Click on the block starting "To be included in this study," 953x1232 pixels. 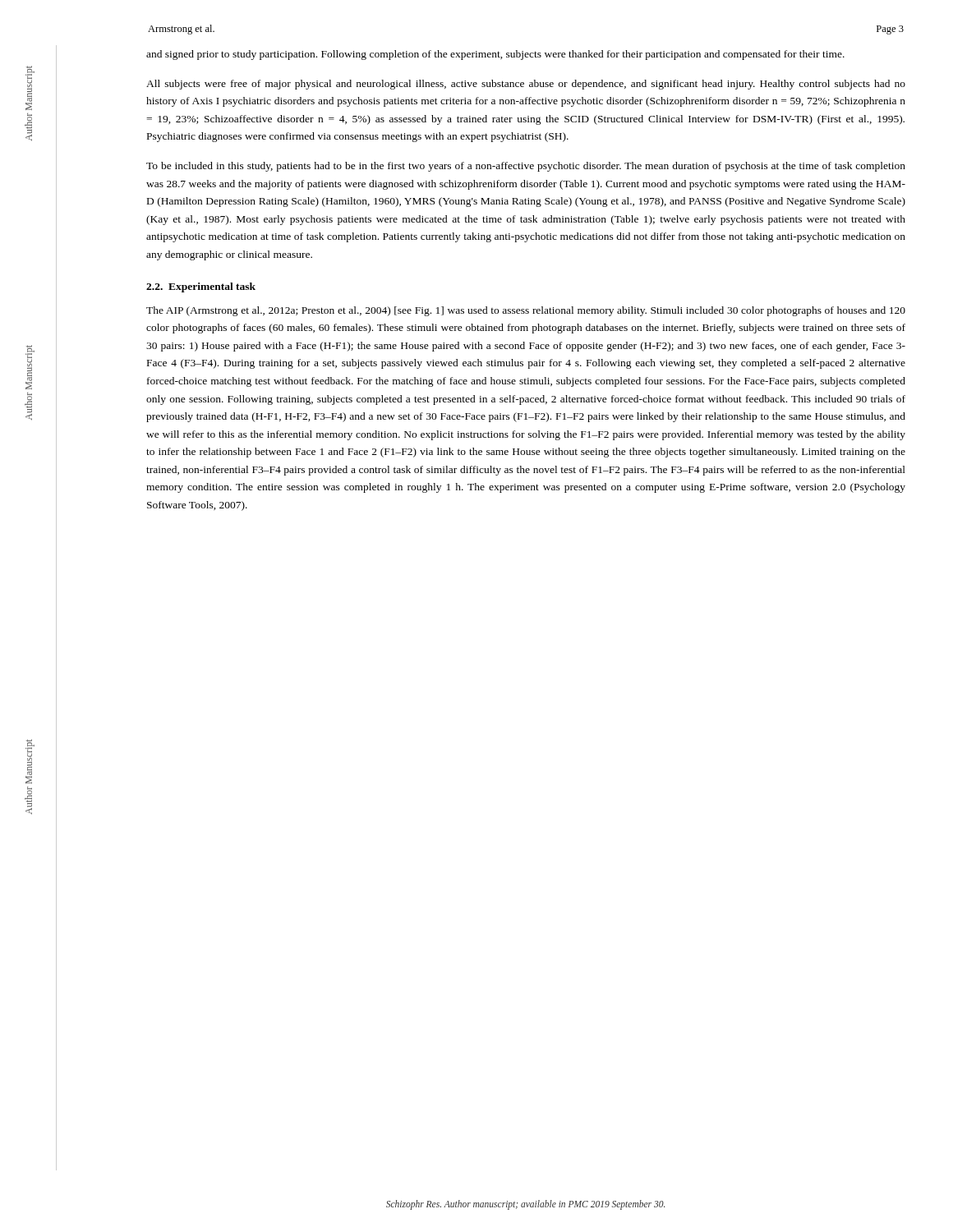(x=526, y=210)
